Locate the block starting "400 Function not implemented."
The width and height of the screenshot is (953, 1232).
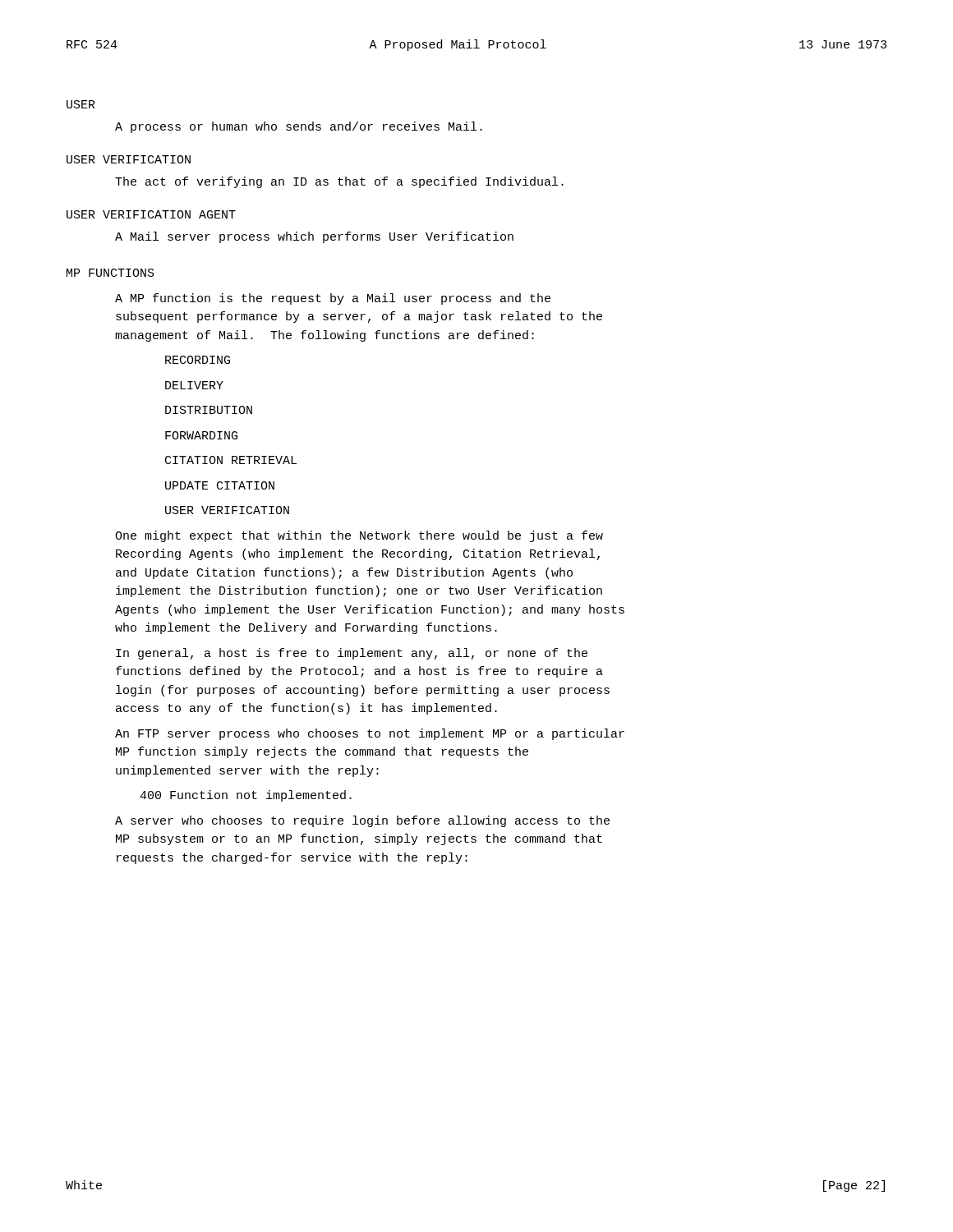pyautogui.click(x=247, y=796)
